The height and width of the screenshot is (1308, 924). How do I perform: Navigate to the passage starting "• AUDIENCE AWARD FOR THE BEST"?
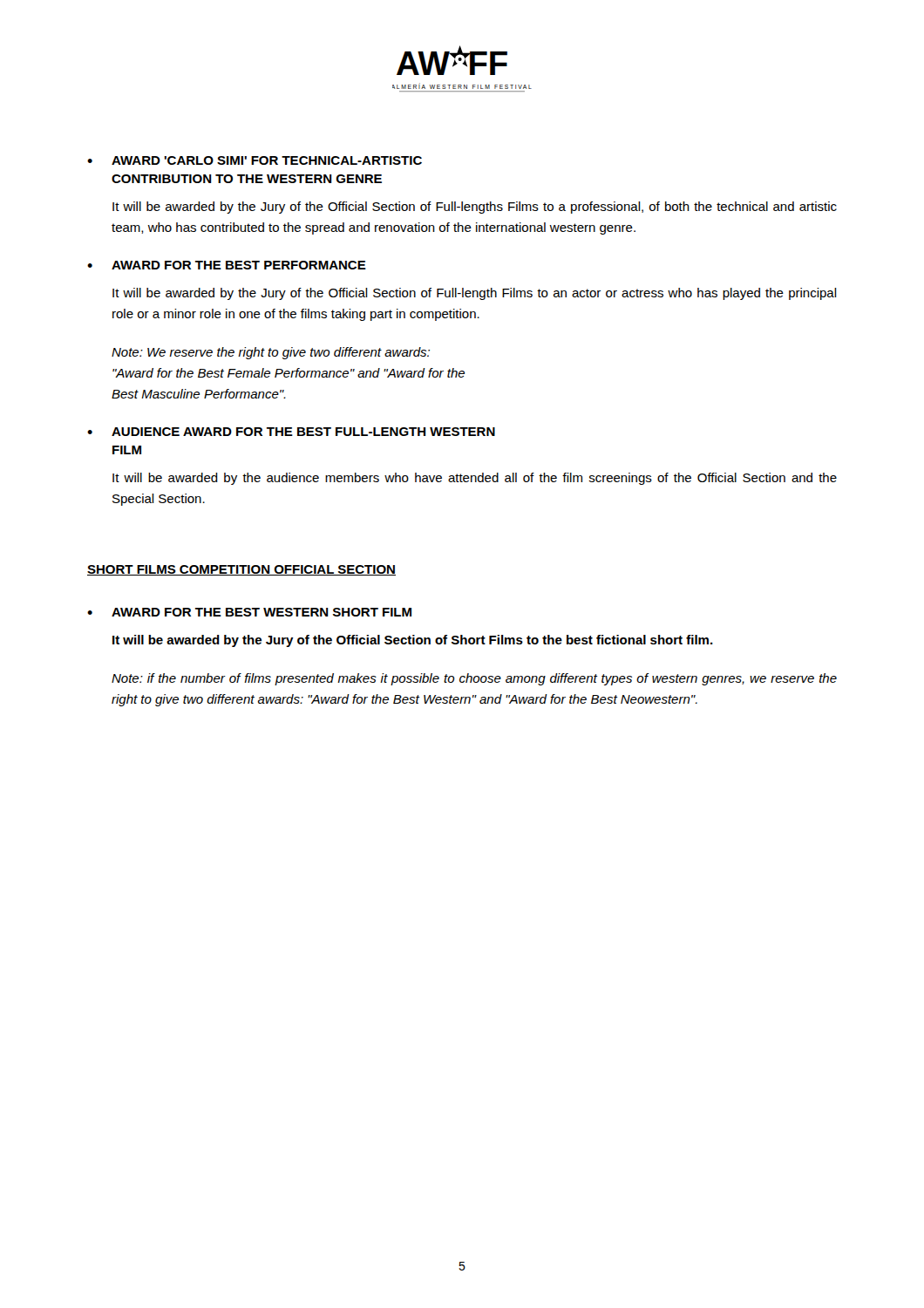[462, 474]
